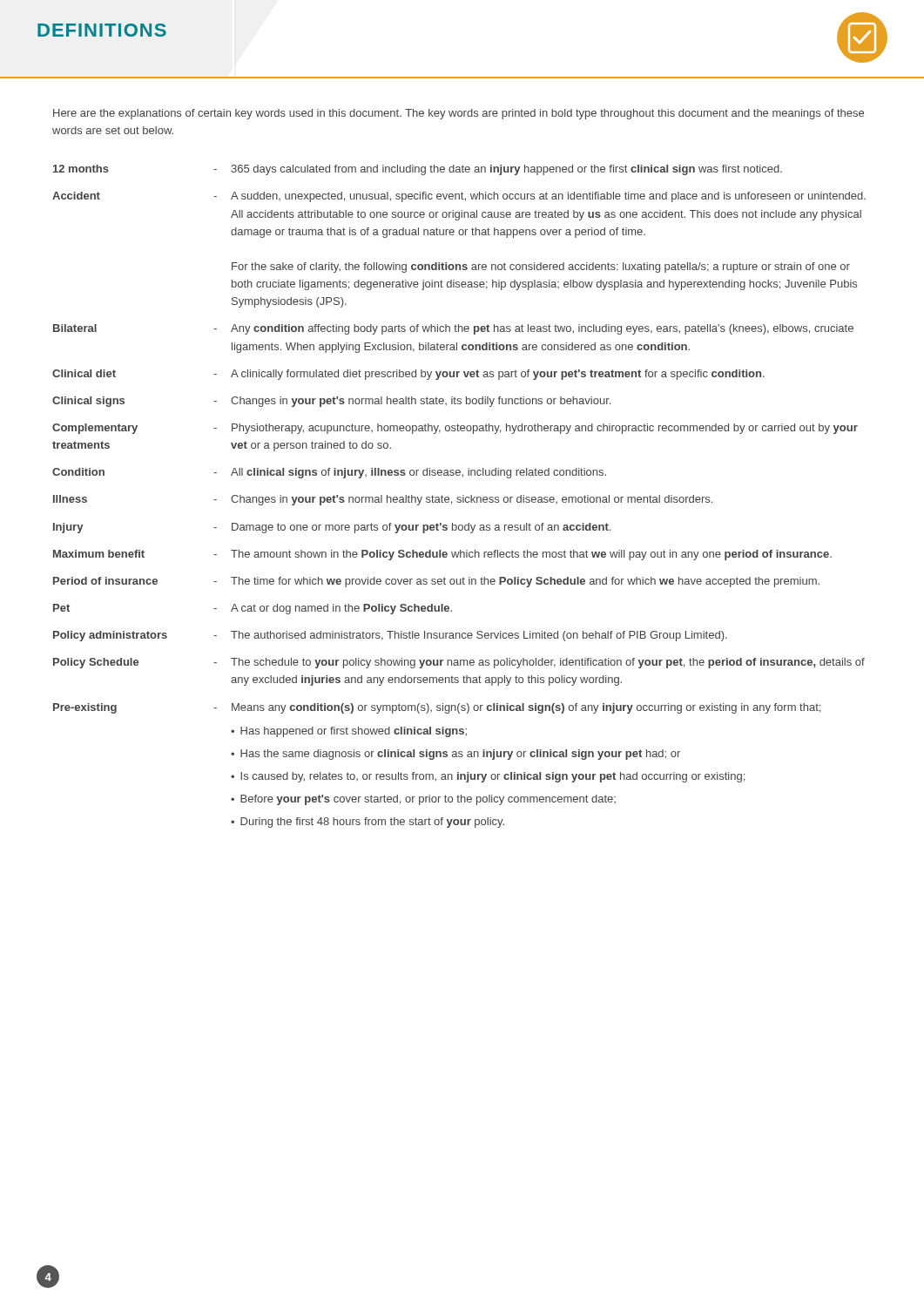Locate the element starting "12 months - 365 days calculated from and"
The width and height of the screenshot is (924, 1307).
click(462, 169)
